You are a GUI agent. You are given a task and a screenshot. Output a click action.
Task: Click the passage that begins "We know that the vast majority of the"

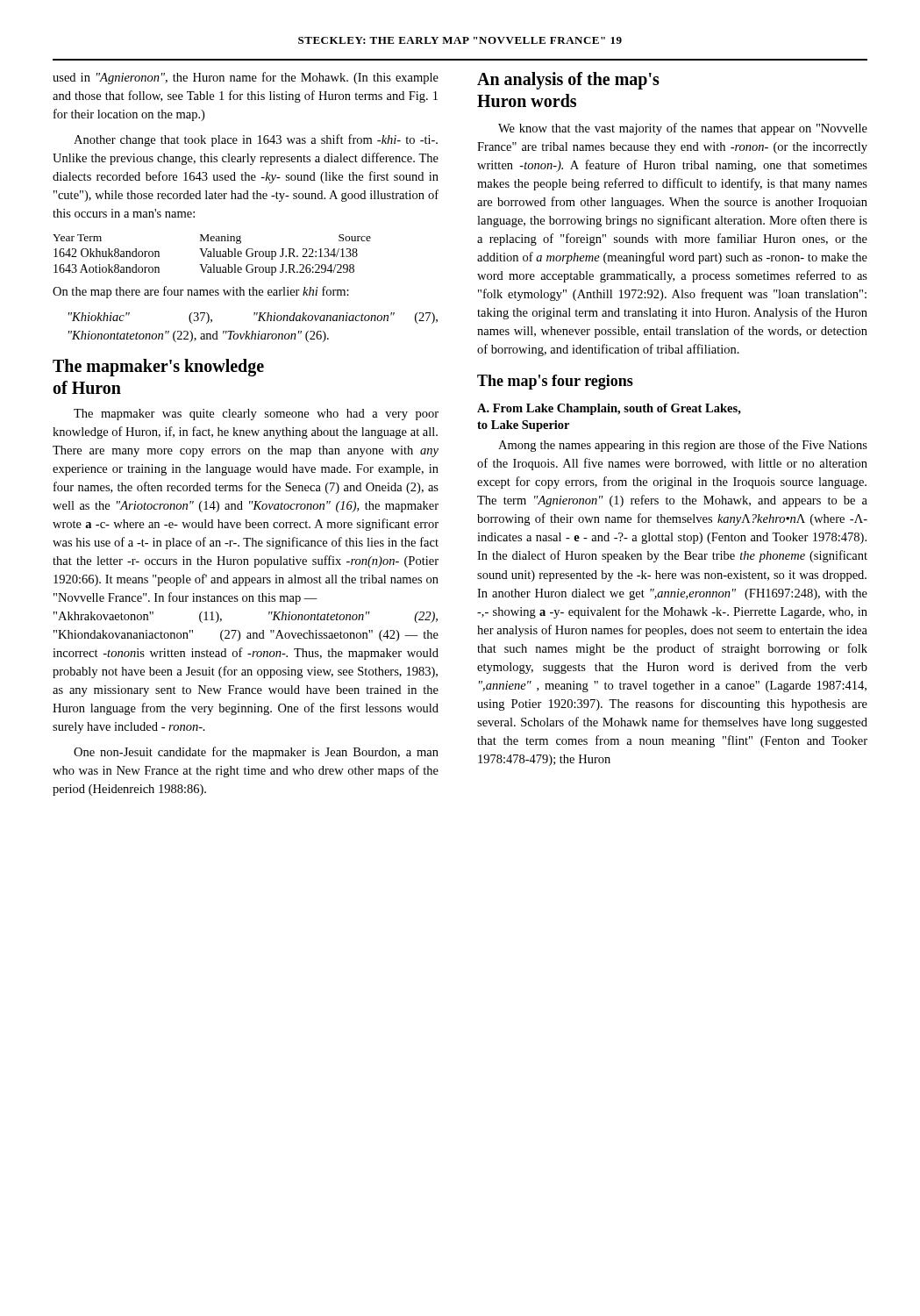pos(672,239)
